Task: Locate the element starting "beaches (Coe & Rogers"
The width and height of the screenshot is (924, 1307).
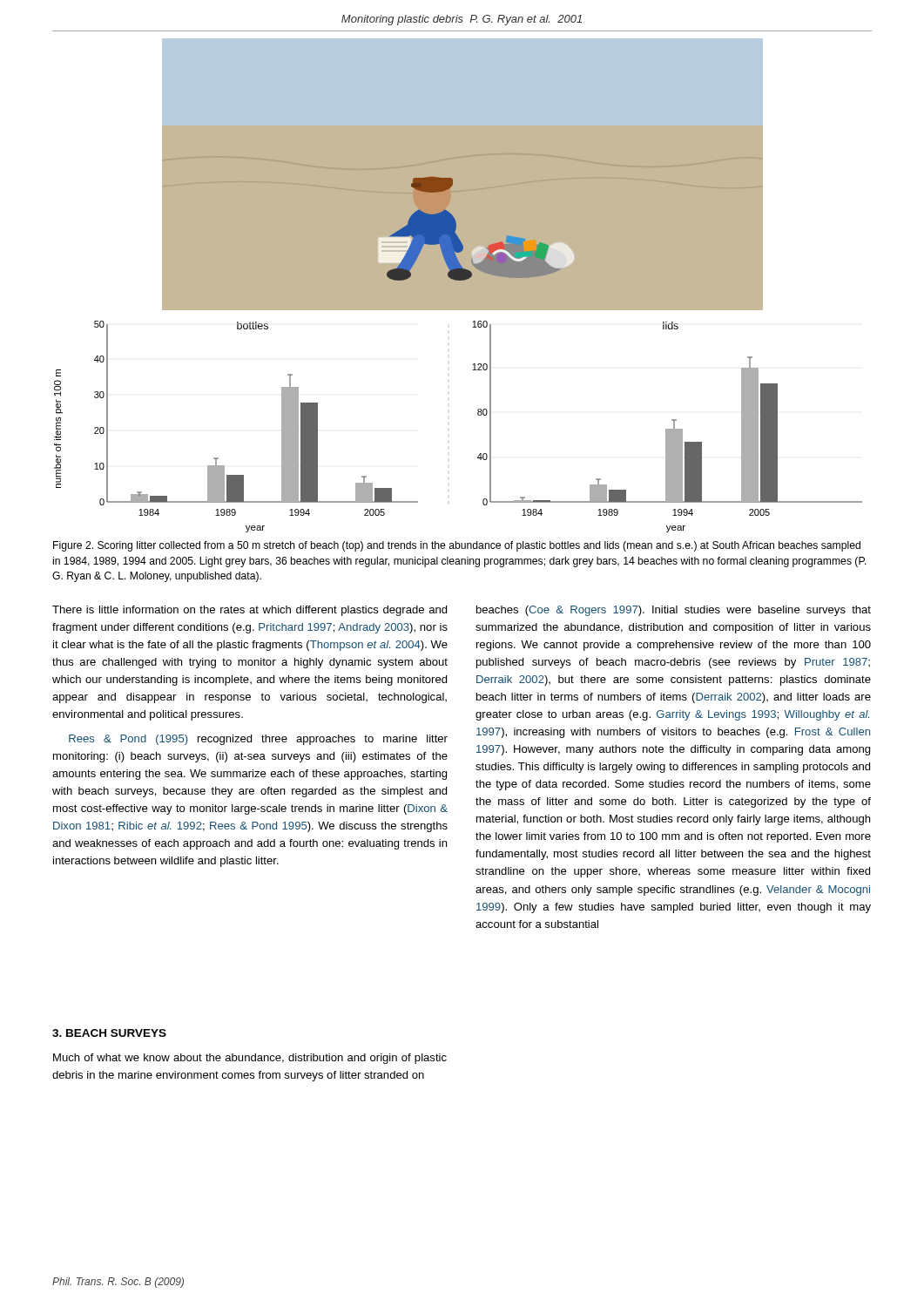Action: 673,767
